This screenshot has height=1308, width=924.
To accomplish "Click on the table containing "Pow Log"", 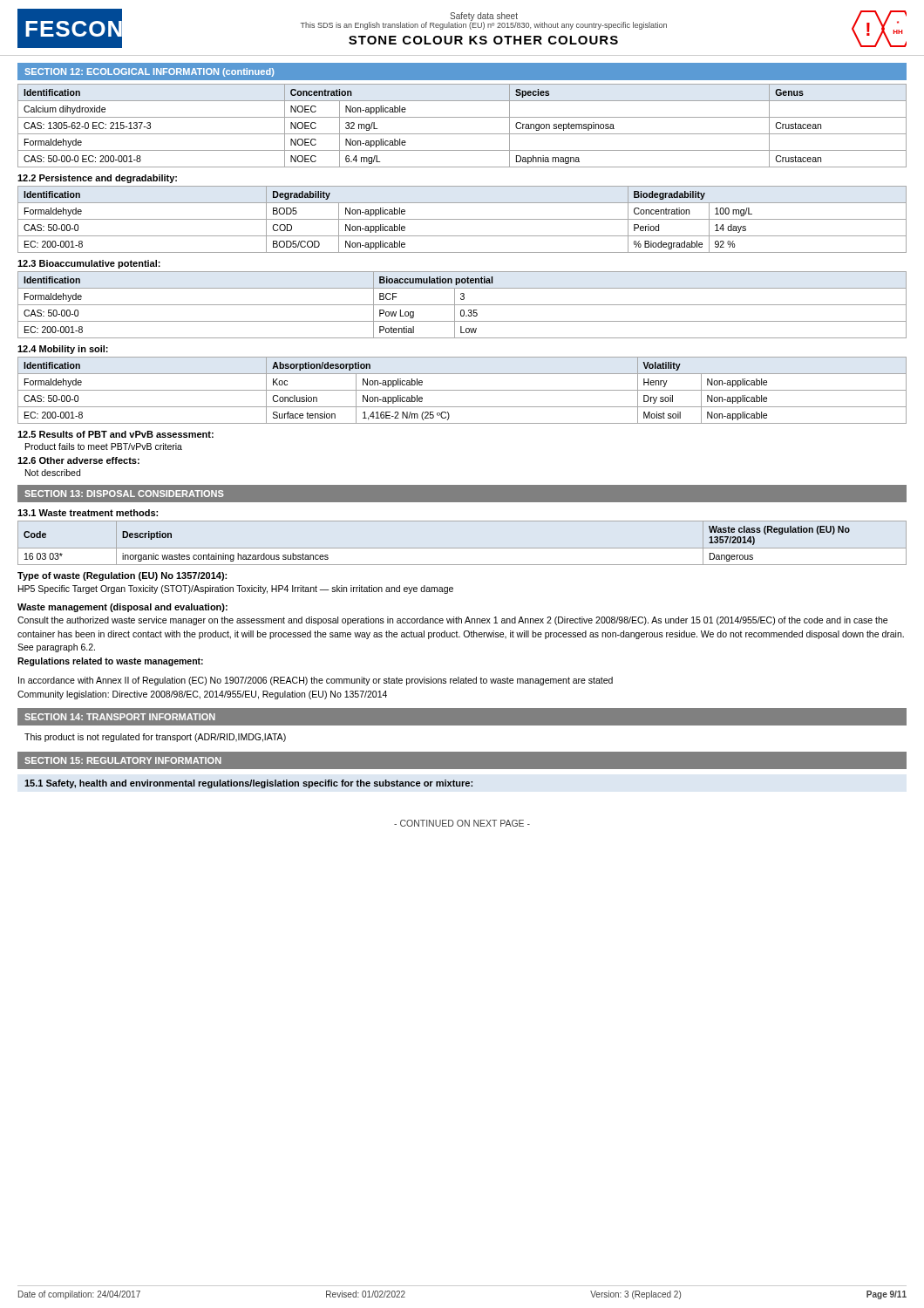I will pyautogui.click(x=462, y=305).
